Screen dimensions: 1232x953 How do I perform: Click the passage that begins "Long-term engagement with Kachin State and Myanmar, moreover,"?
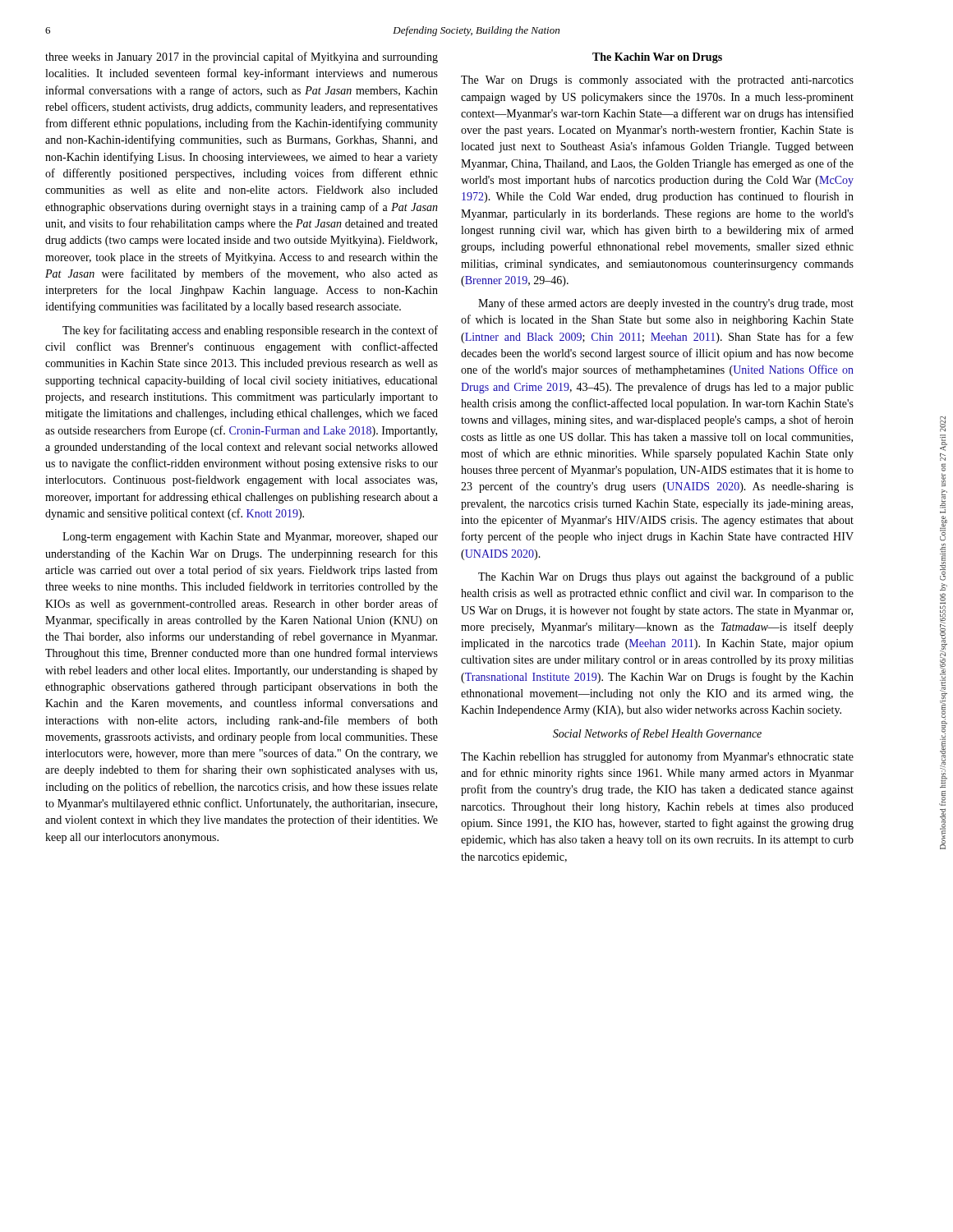pyautogui.click(x=242, y=688)
